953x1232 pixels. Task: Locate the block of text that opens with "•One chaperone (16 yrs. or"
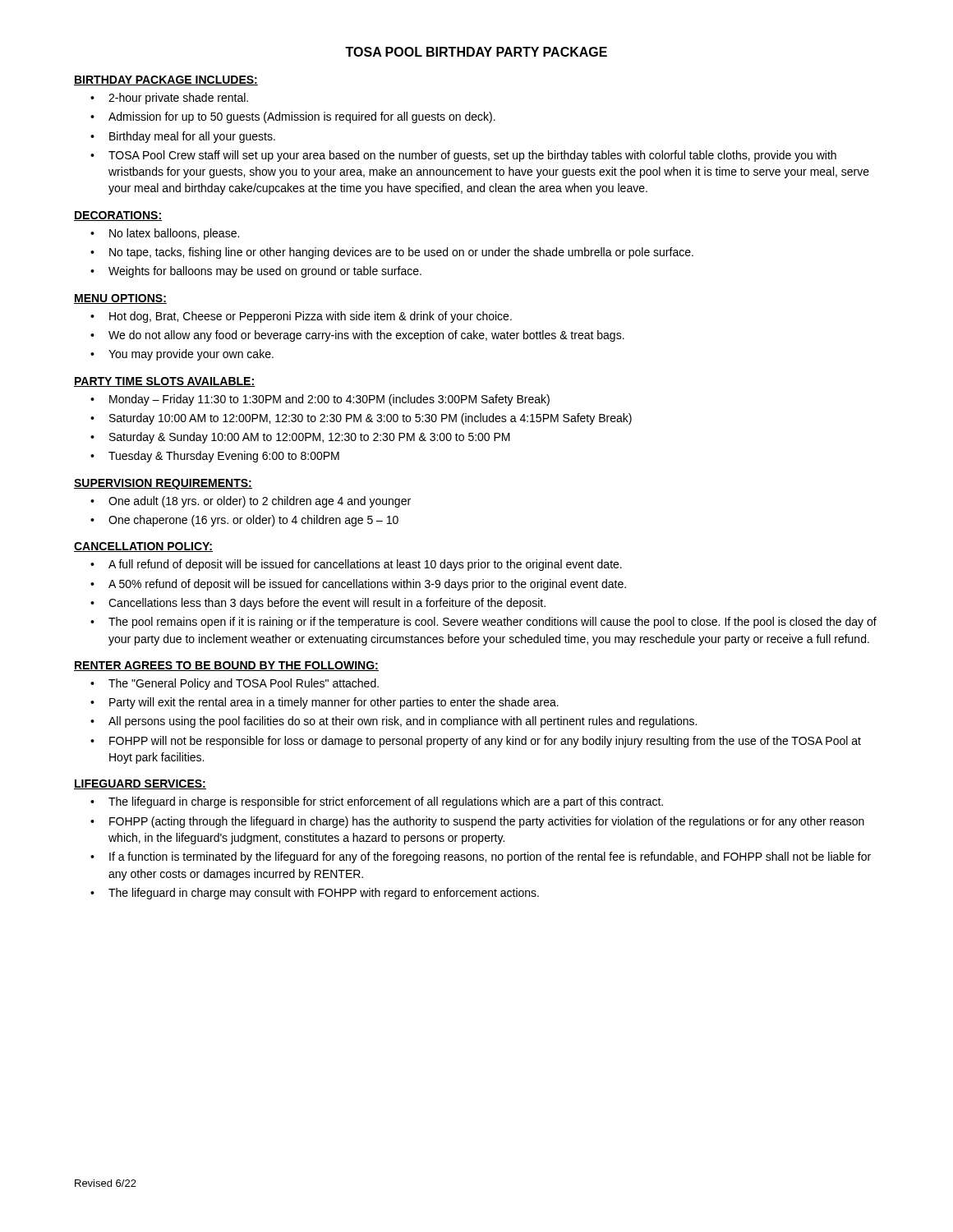(244, 521)
